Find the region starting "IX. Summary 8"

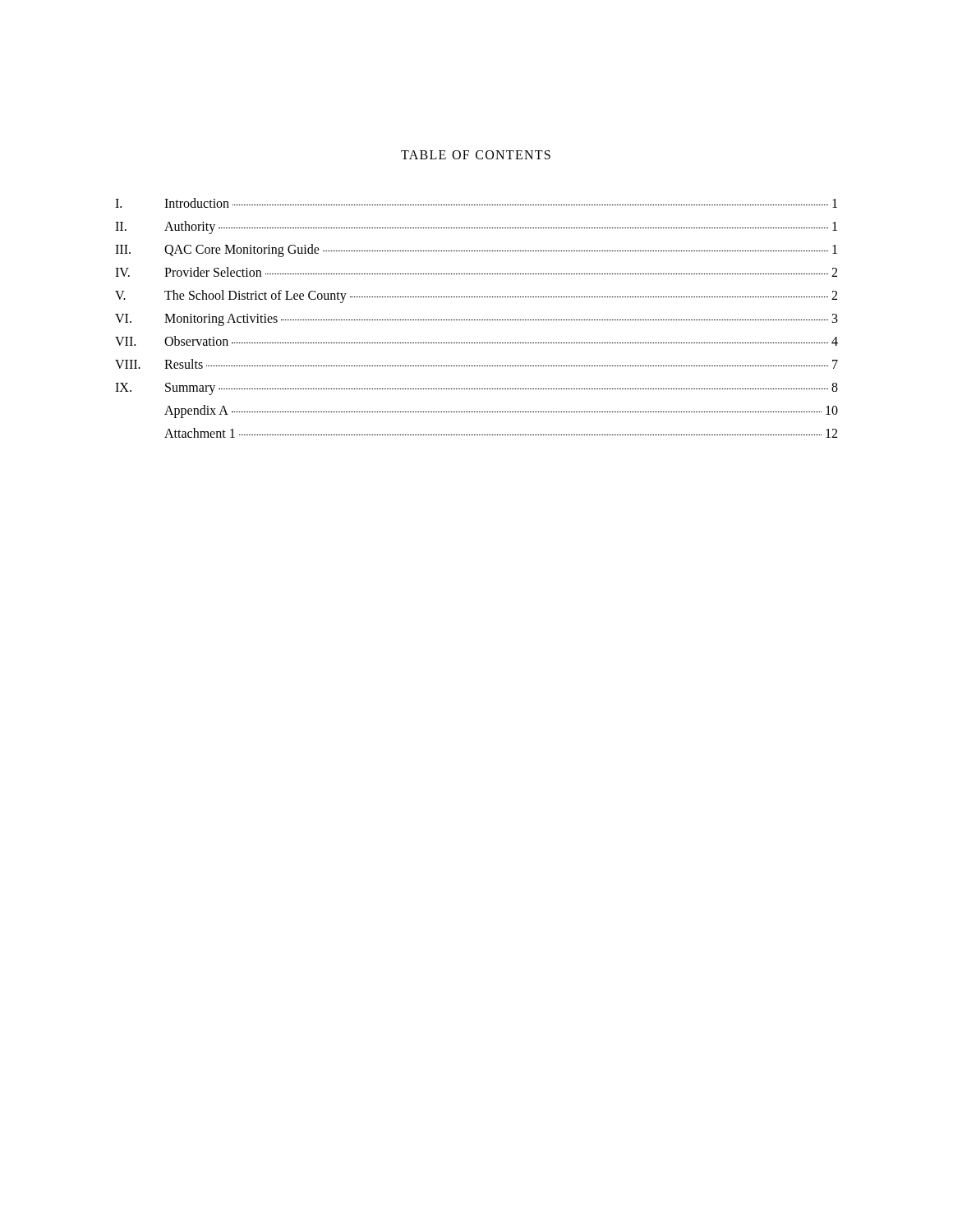point(476,388)
